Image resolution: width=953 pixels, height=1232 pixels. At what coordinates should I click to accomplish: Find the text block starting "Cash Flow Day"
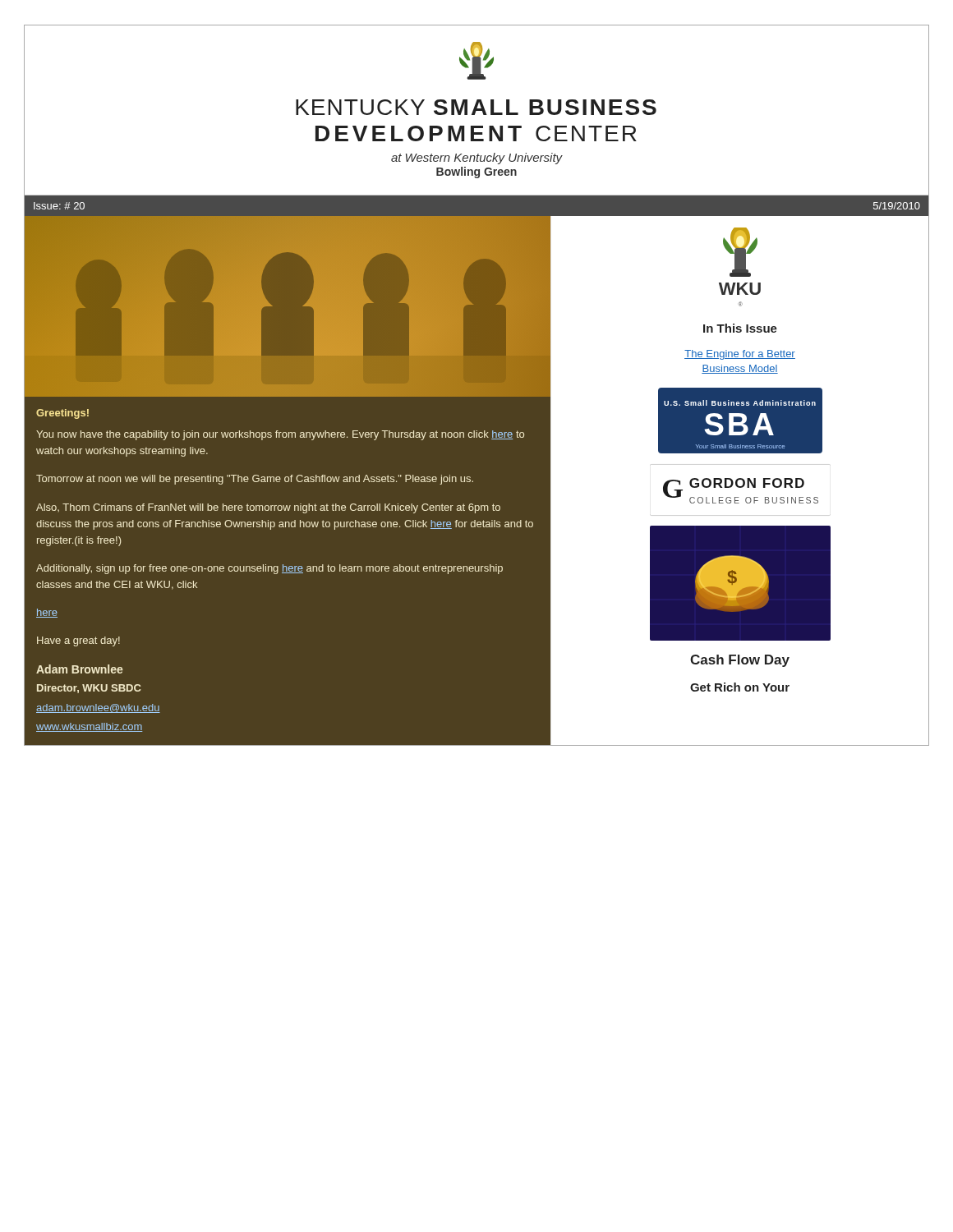coord(740,660)
